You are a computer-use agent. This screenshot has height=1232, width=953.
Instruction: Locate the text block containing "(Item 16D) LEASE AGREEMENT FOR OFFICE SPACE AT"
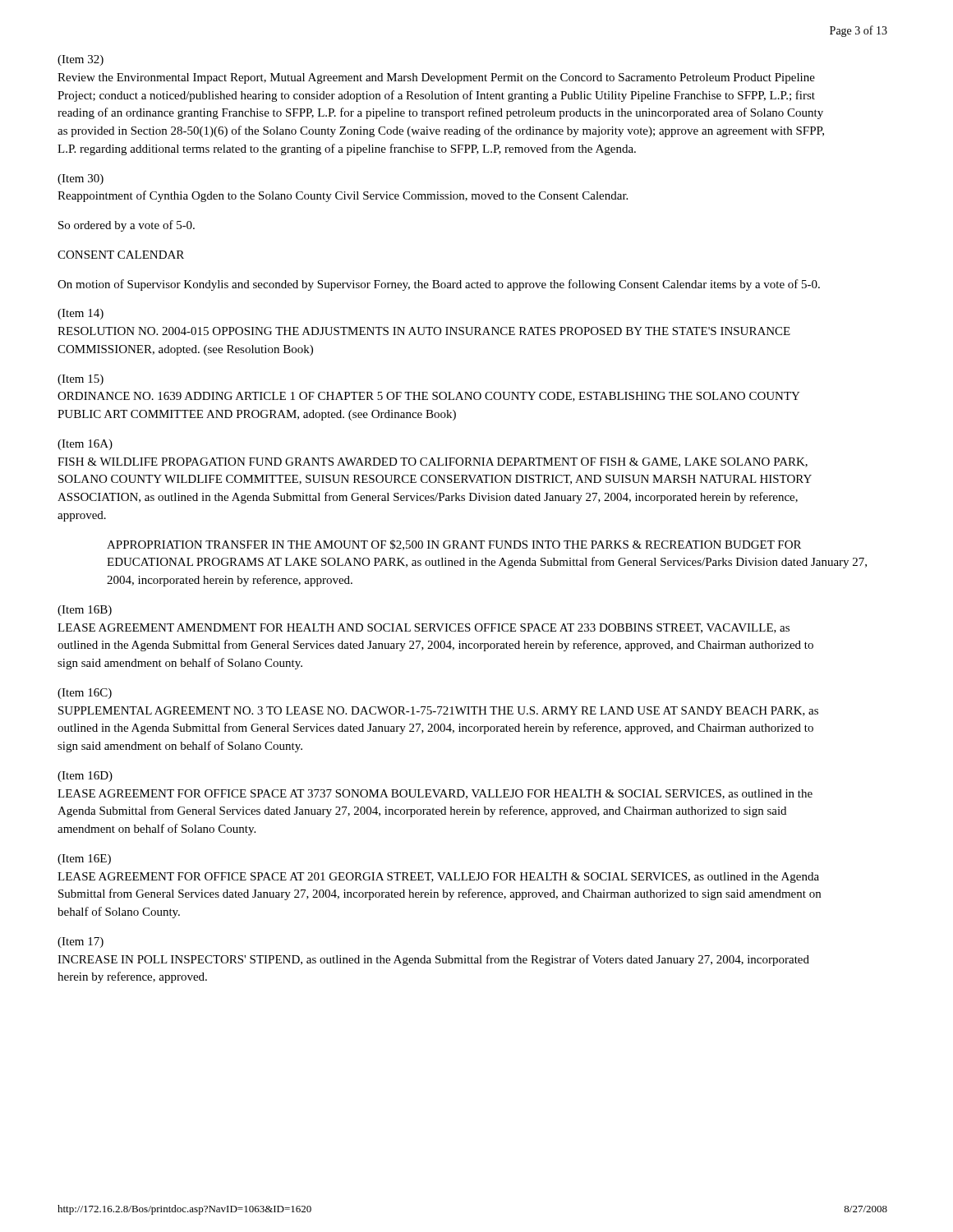click(444, 803)
